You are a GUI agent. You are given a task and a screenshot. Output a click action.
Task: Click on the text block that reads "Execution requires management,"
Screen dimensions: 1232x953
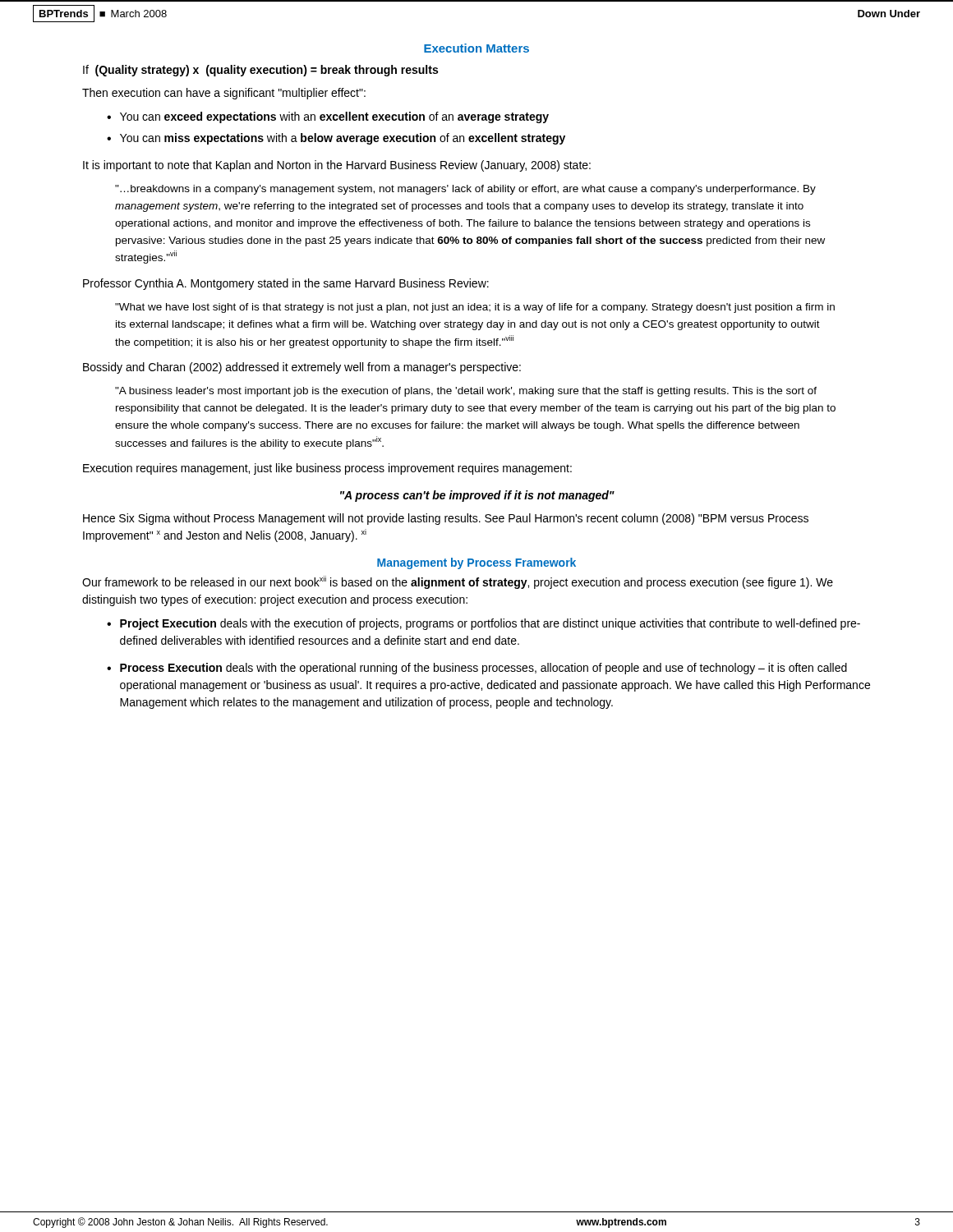click(x=327, y=468)
